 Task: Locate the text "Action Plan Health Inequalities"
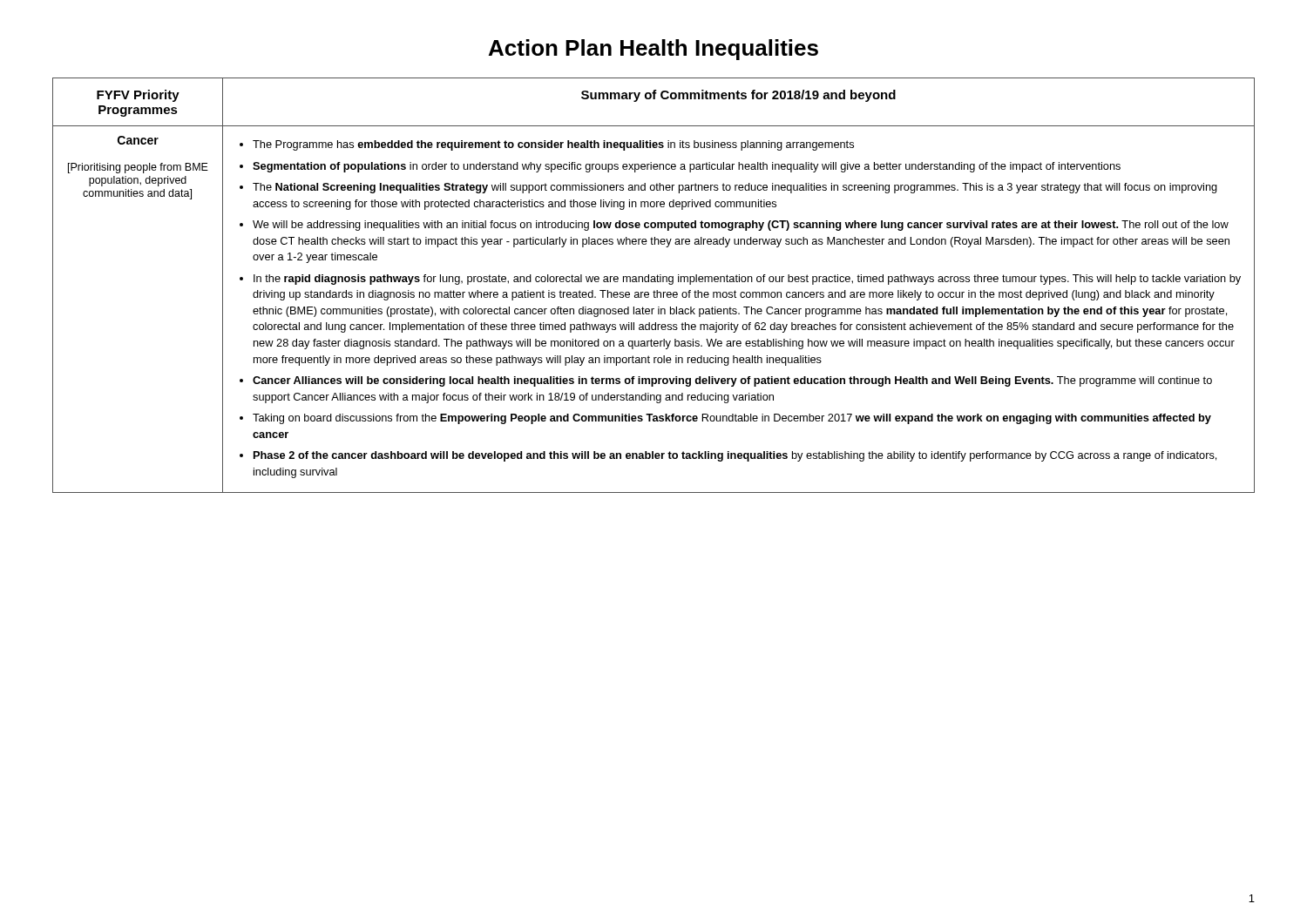point(654,48)
